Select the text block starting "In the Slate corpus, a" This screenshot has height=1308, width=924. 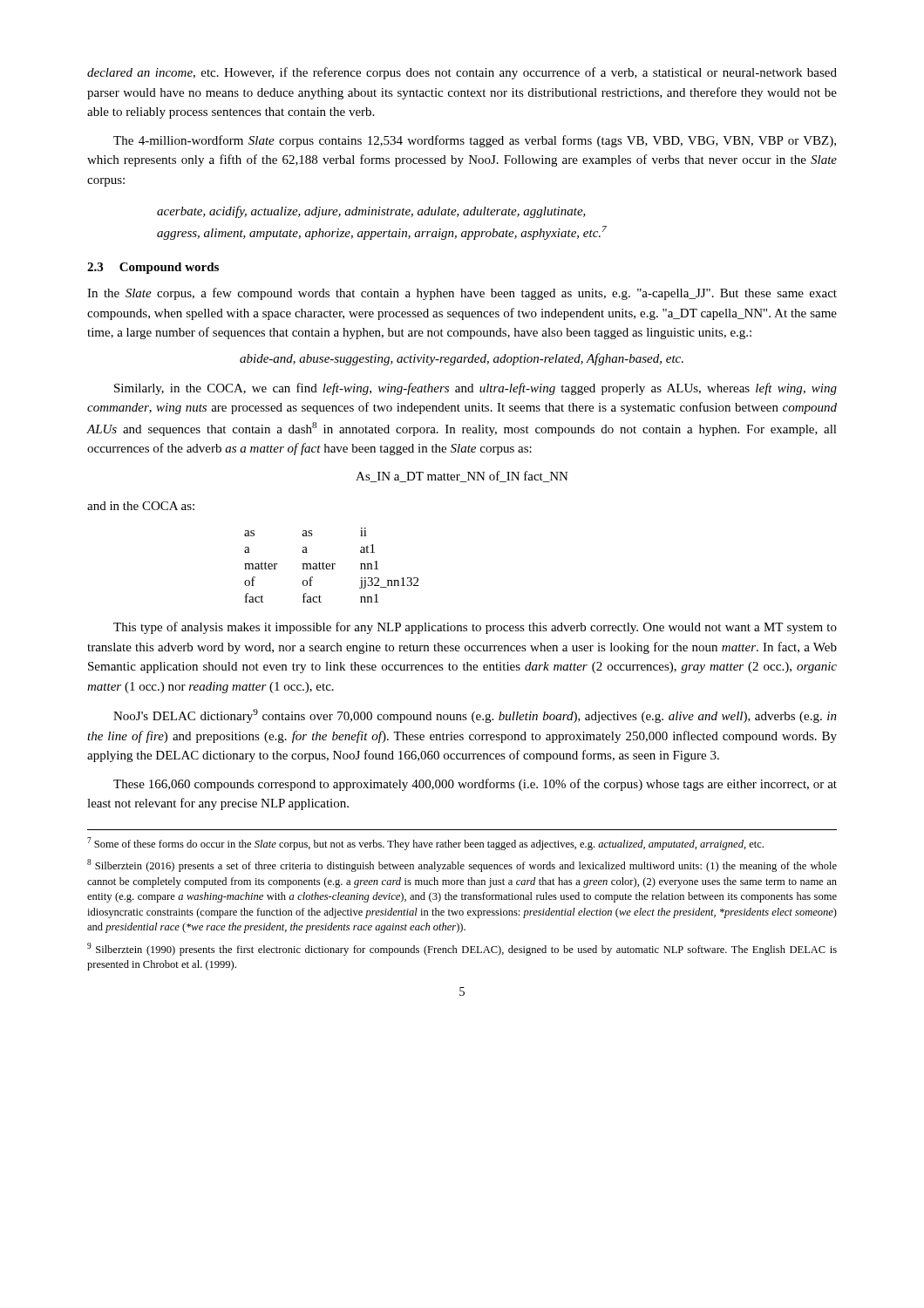tap(462, 313)
